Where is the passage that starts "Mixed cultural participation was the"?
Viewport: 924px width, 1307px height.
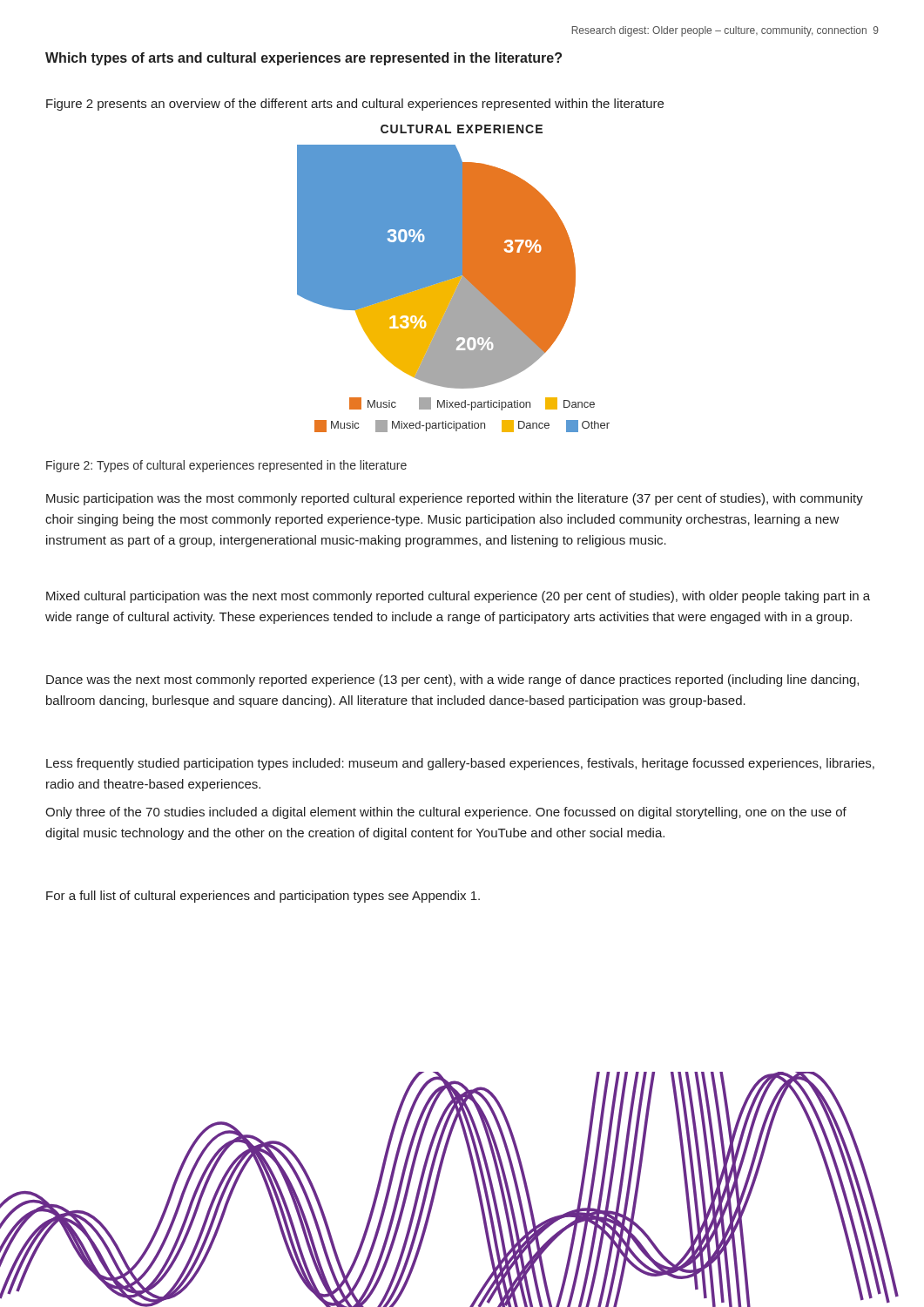point(458,606)
